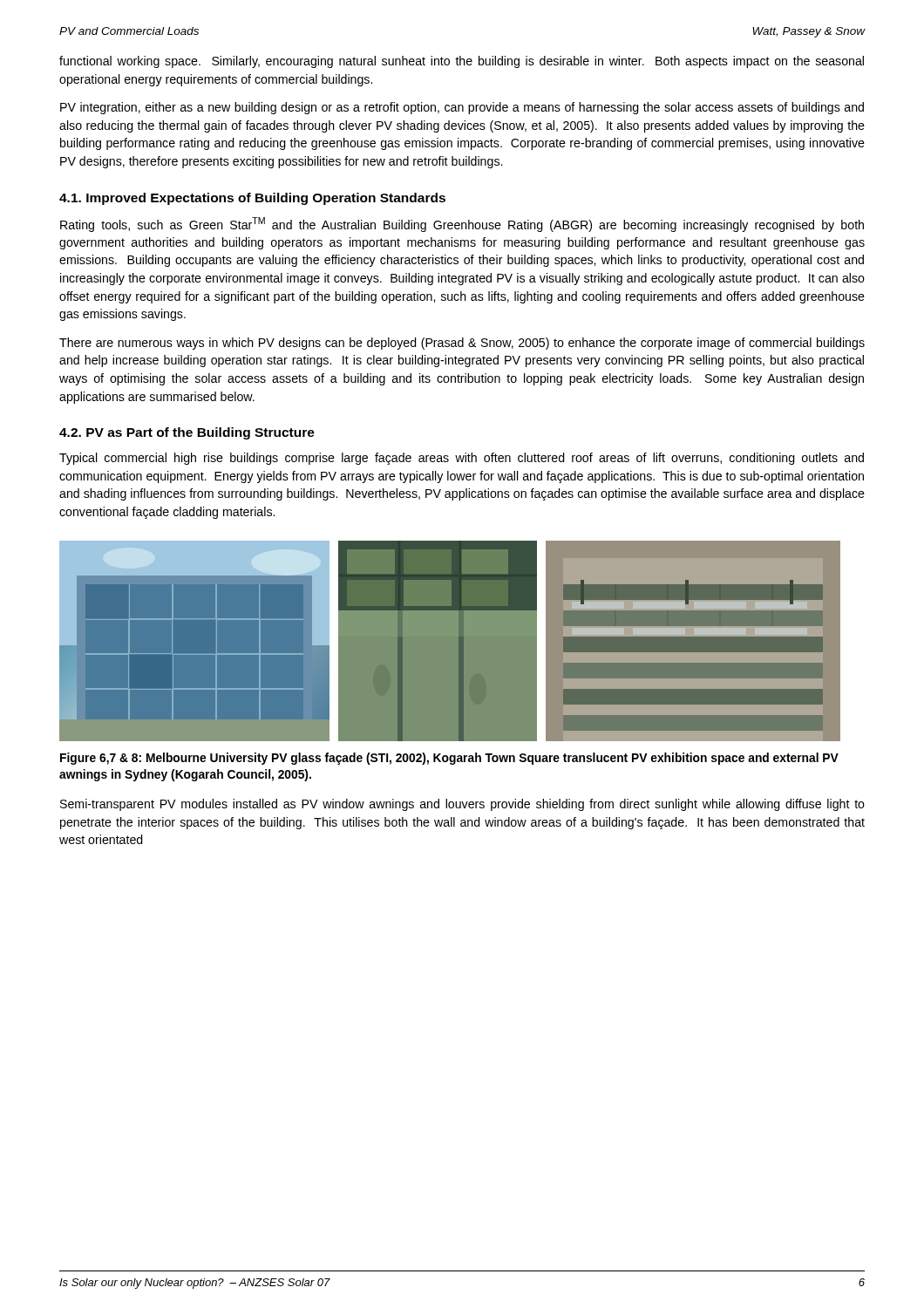Viewport: 924px width, 1308px height.
Task: Locate the section header containing "4.1. Improved Expectations of Building Operation"
Action: pyautogui.click(x=253, y=197)
